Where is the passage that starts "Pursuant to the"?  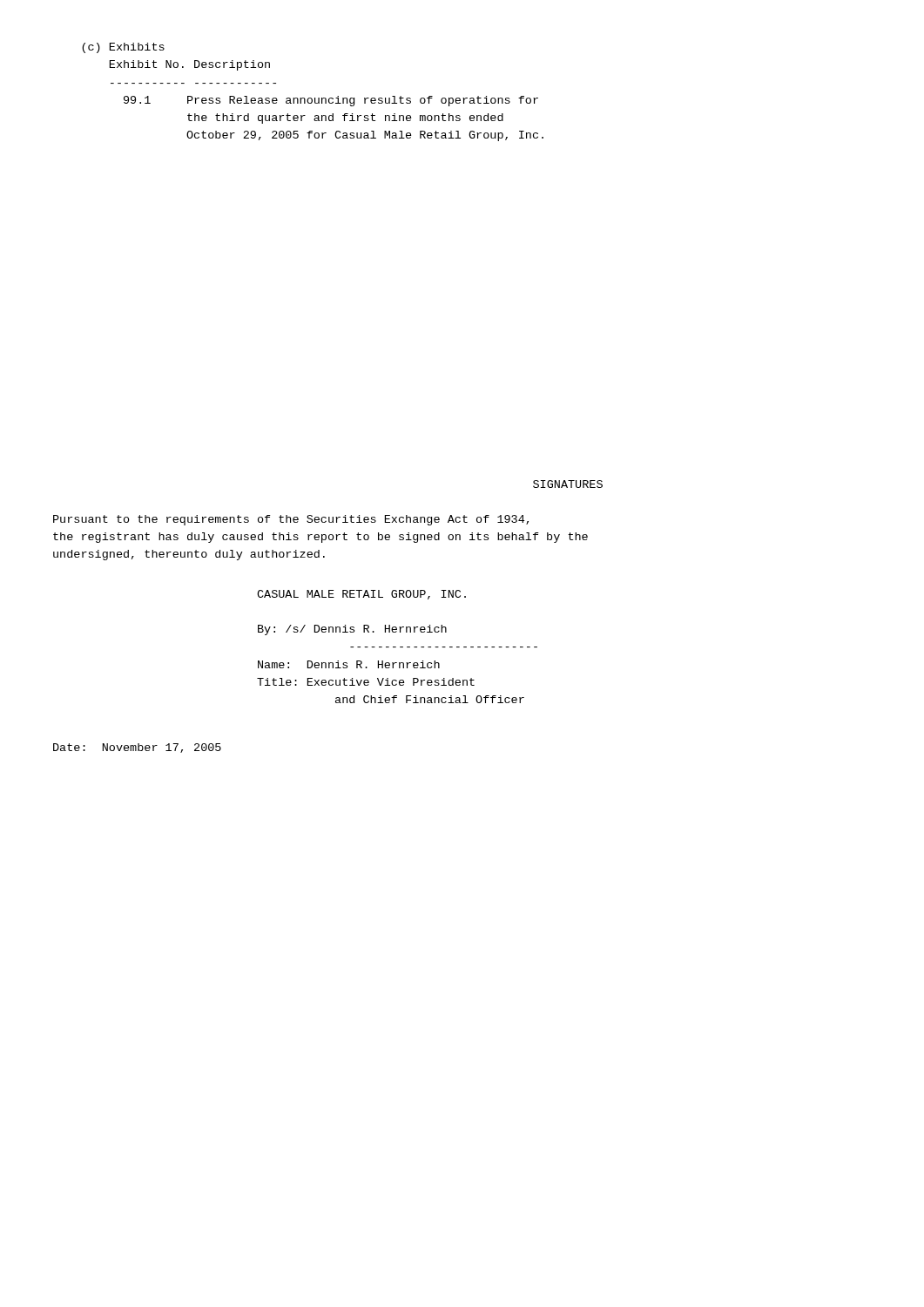462,538
